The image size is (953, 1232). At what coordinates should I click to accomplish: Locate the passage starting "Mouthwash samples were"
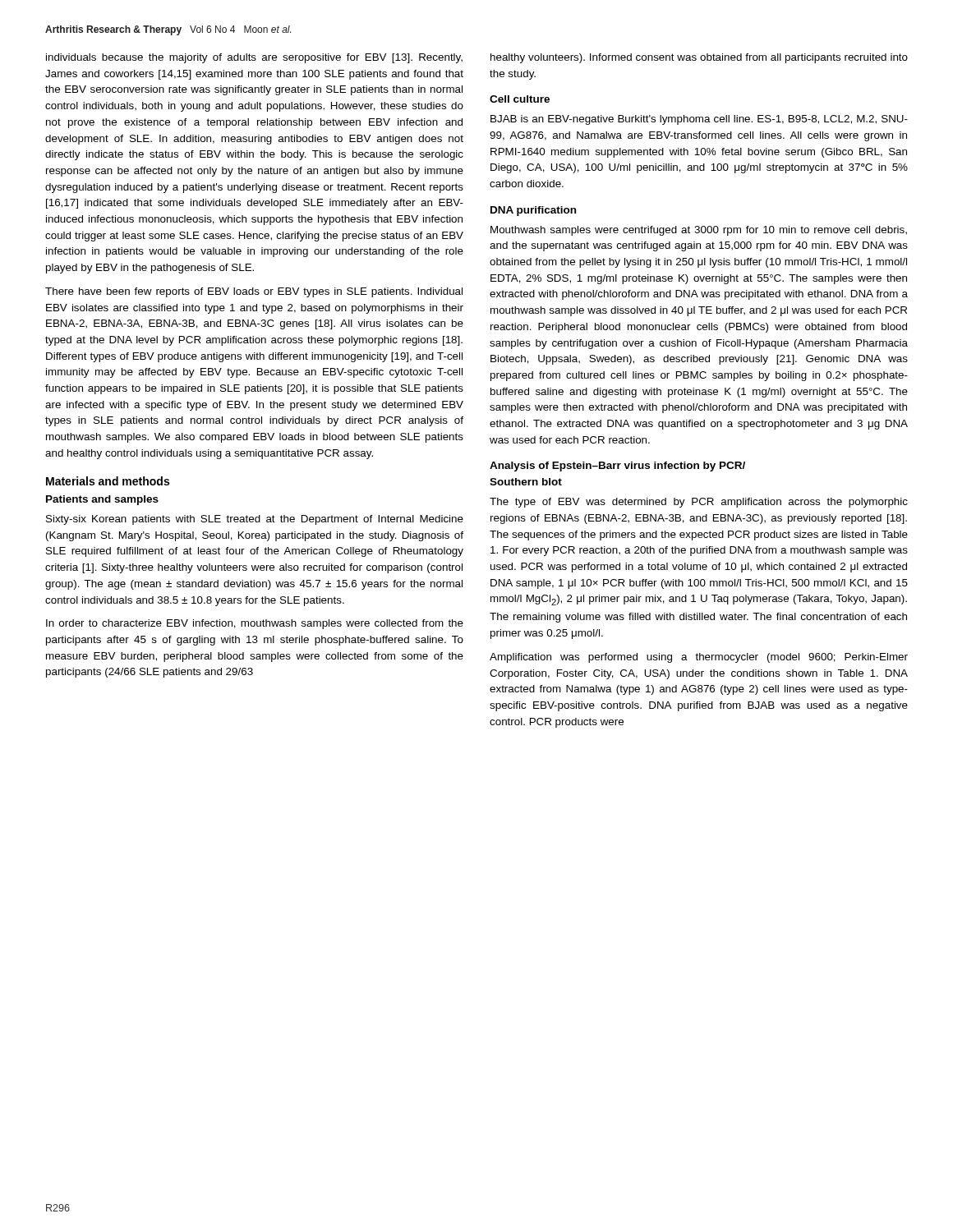click(699, 335)
